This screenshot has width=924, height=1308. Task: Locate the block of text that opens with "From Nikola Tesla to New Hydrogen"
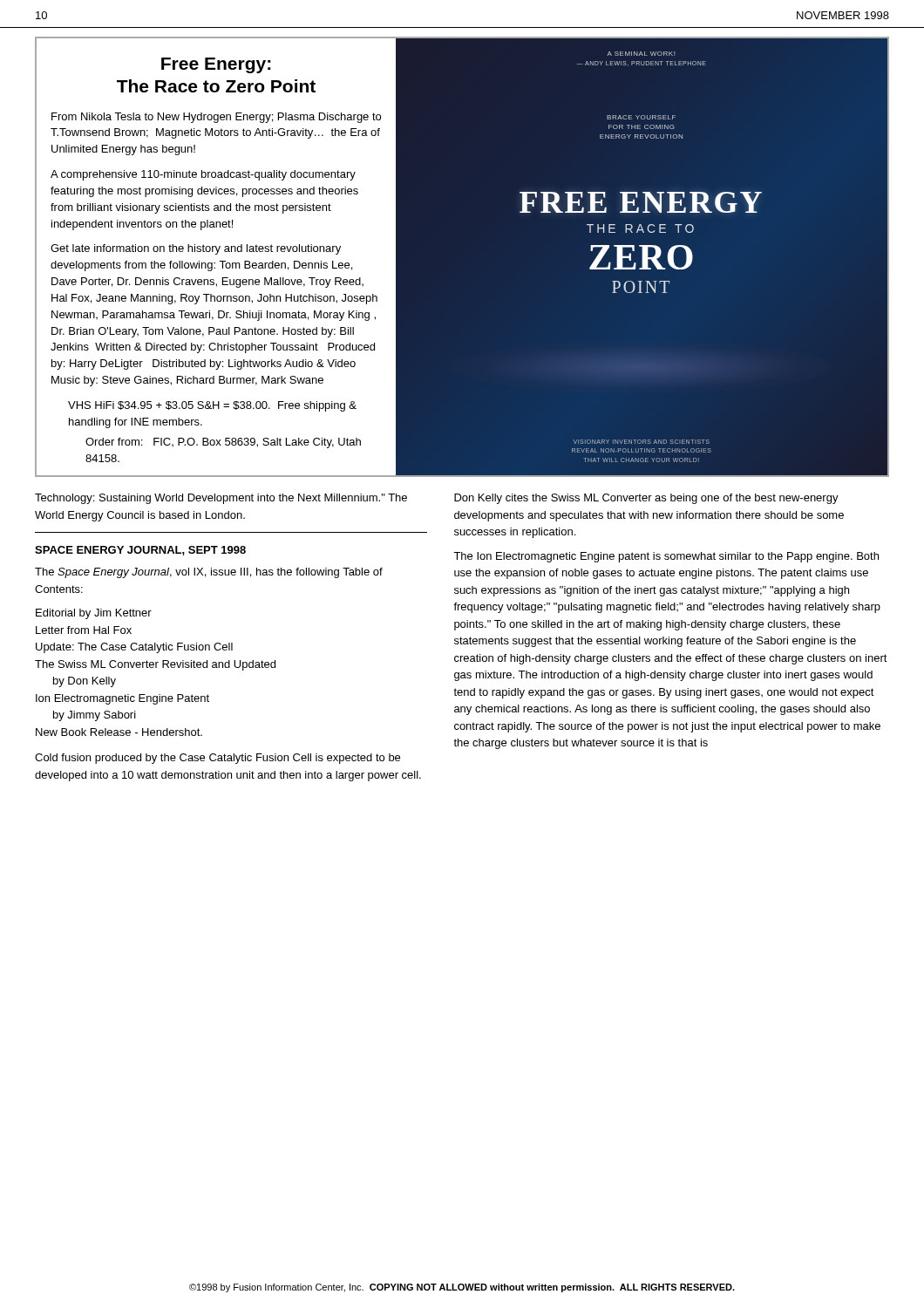[x=216, y=133]
